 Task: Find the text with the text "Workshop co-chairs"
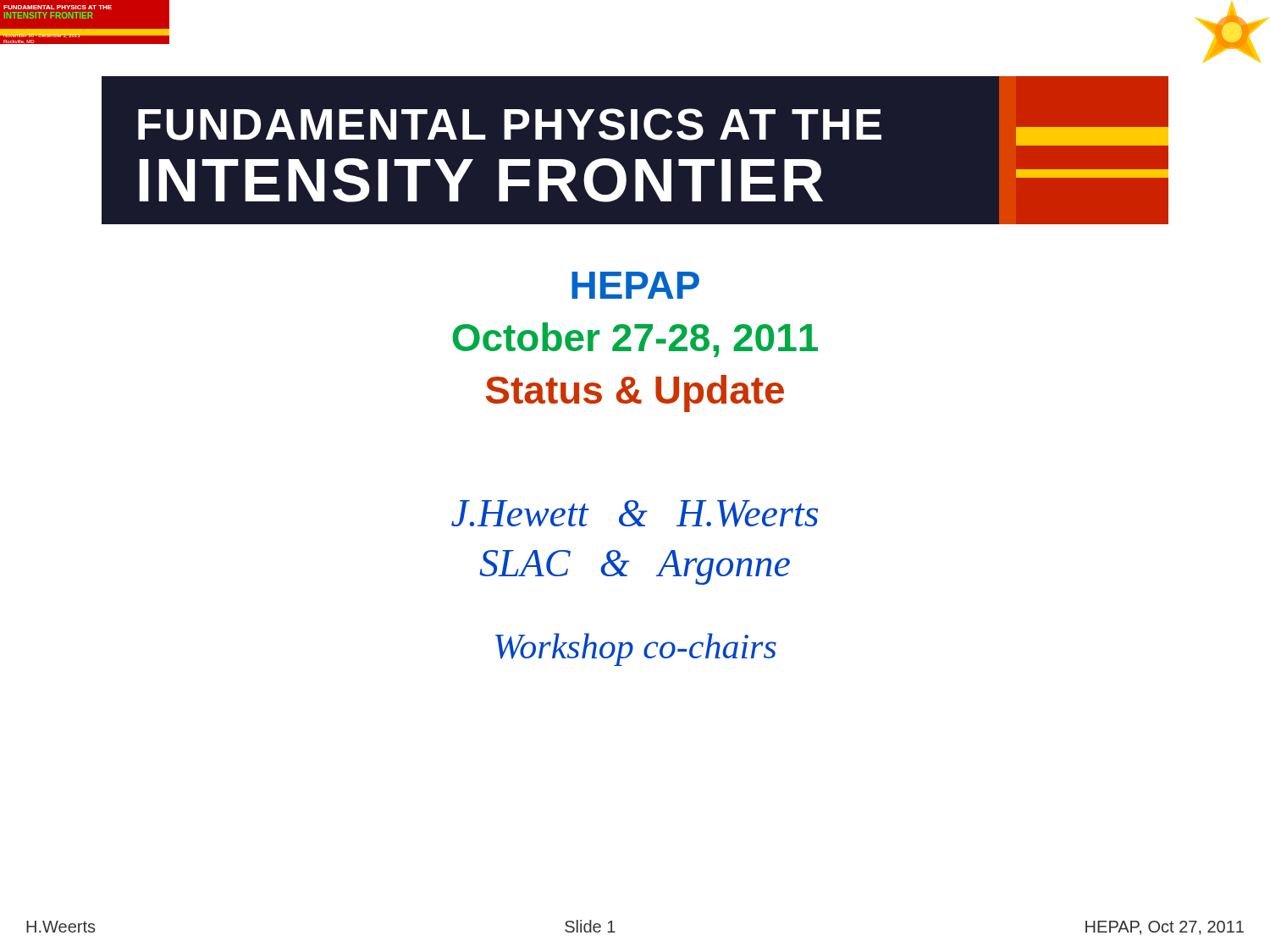pyautogui.click(x=635, y=647)
